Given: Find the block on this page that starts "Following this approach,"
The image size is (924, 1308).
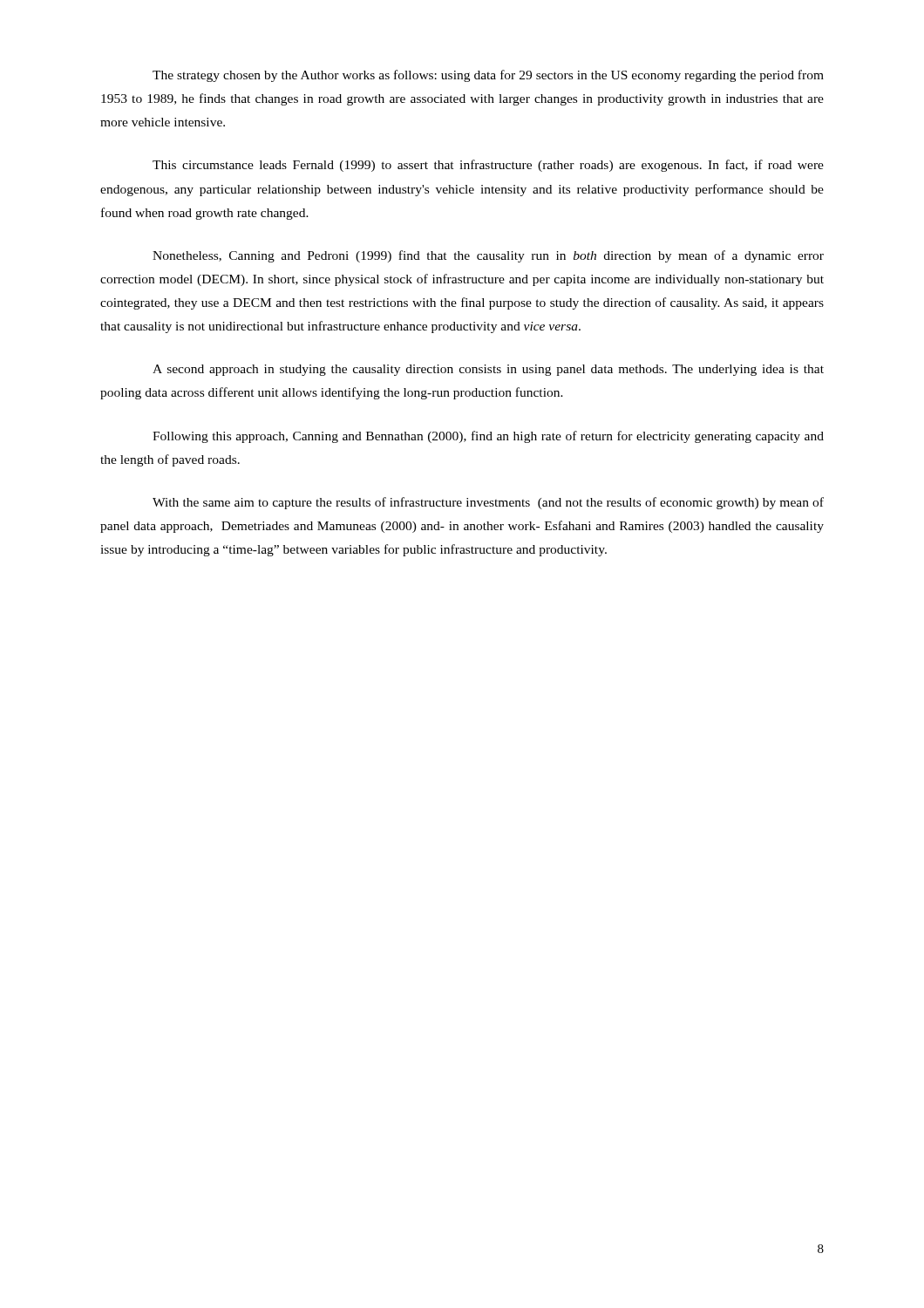Looking at the screenshot, I should 462,447.
